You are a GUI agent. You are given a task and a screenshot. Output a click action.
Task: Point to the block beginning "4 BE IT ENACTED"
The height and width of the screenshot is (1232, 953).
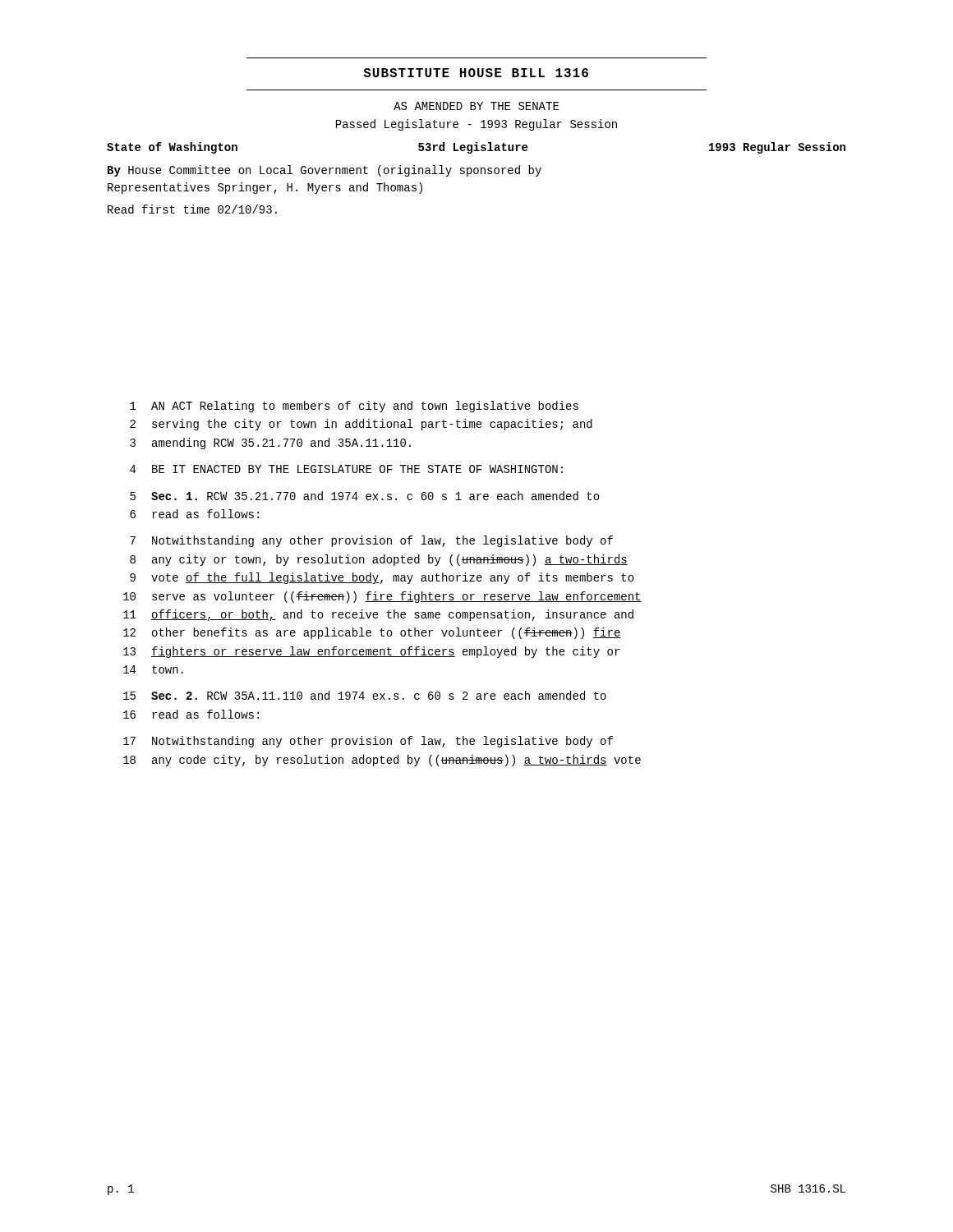coord(476,470)
